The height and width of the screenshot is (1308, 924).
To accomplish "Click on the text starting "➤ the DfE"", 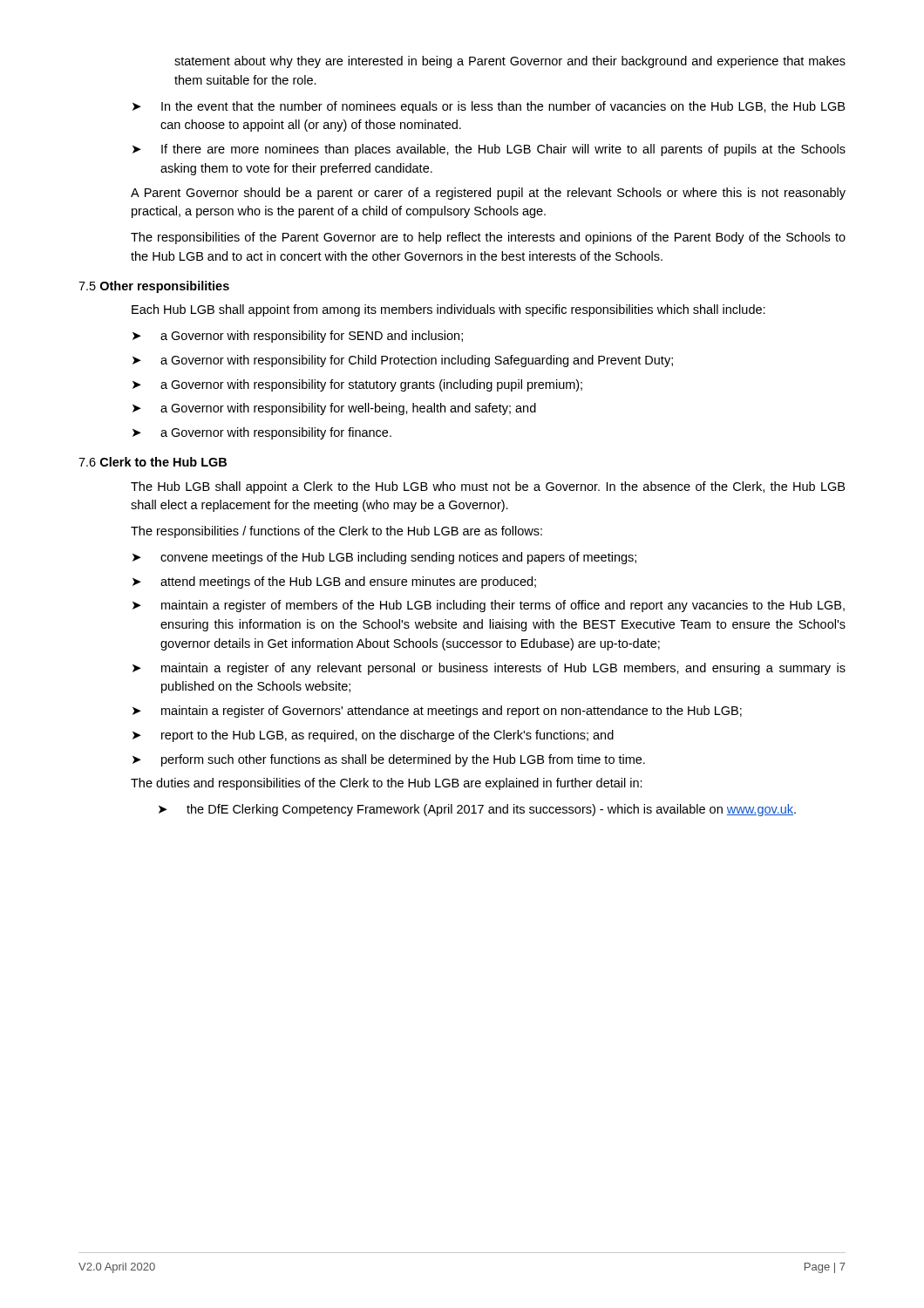I will coord(488,810).
